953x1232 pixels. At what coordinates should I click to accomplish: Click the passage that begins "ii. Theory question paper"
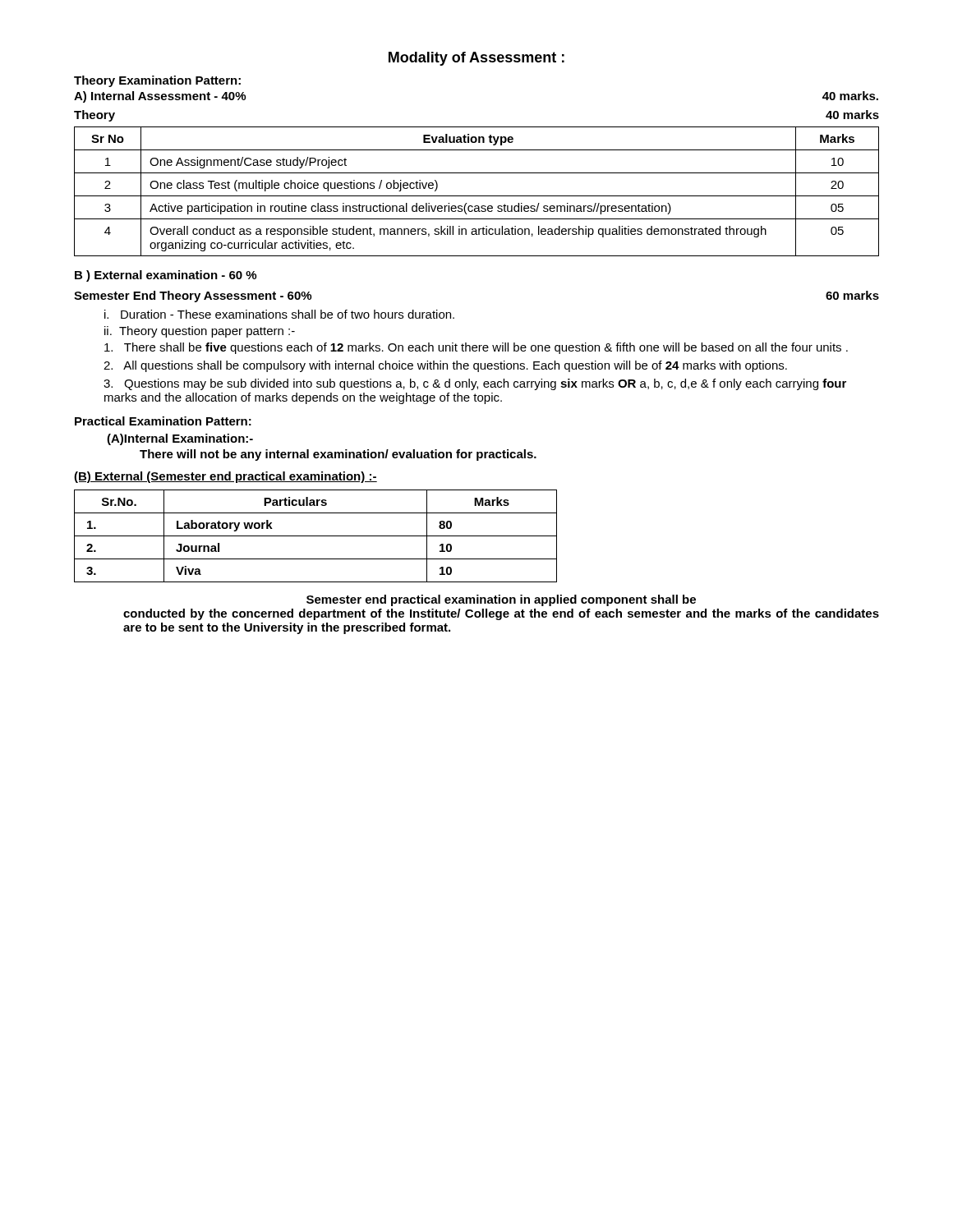(199, 331)
